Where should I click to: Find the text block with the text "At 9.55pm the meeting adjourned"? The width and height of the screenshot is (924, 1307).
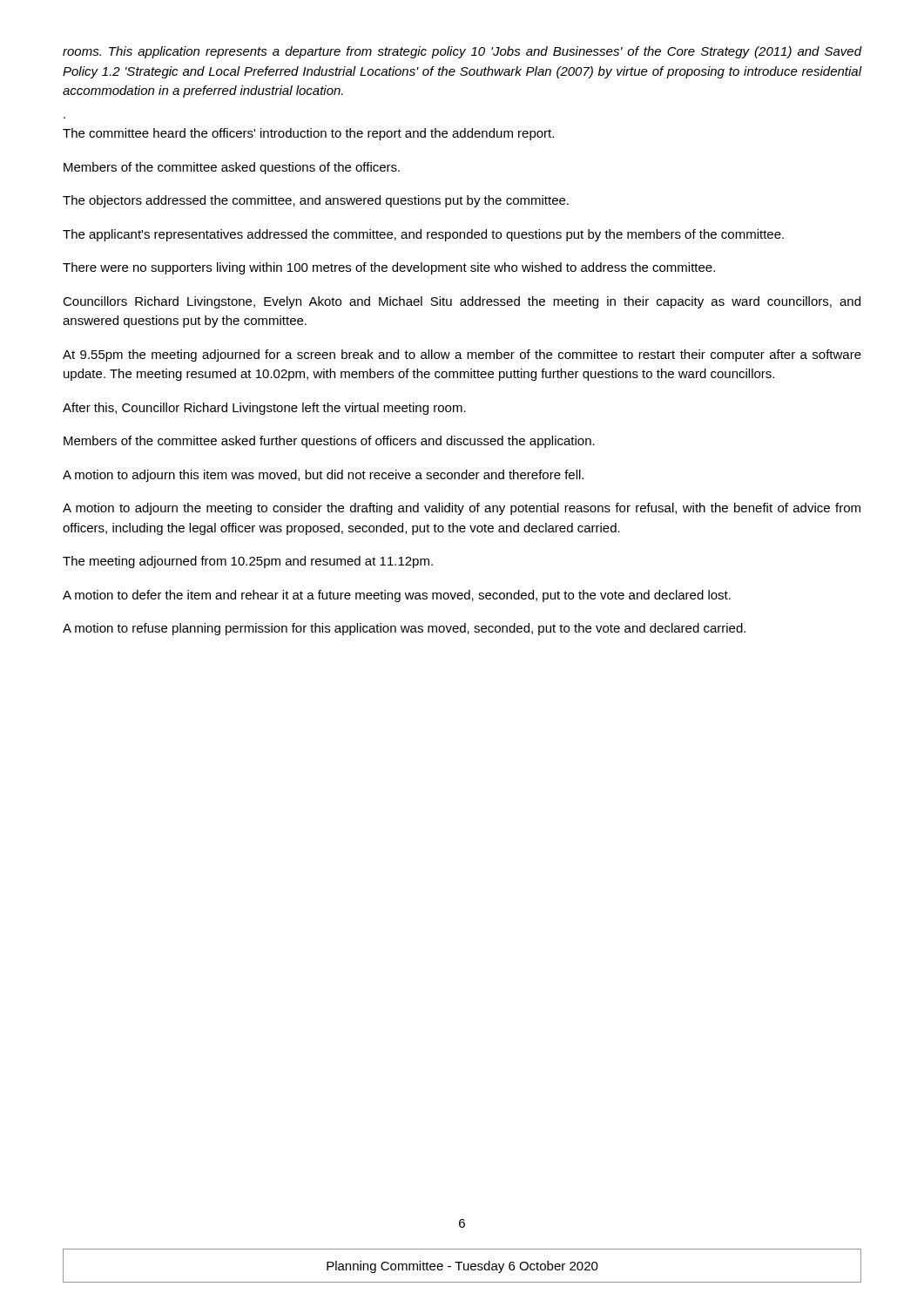(x=462, y=364)
